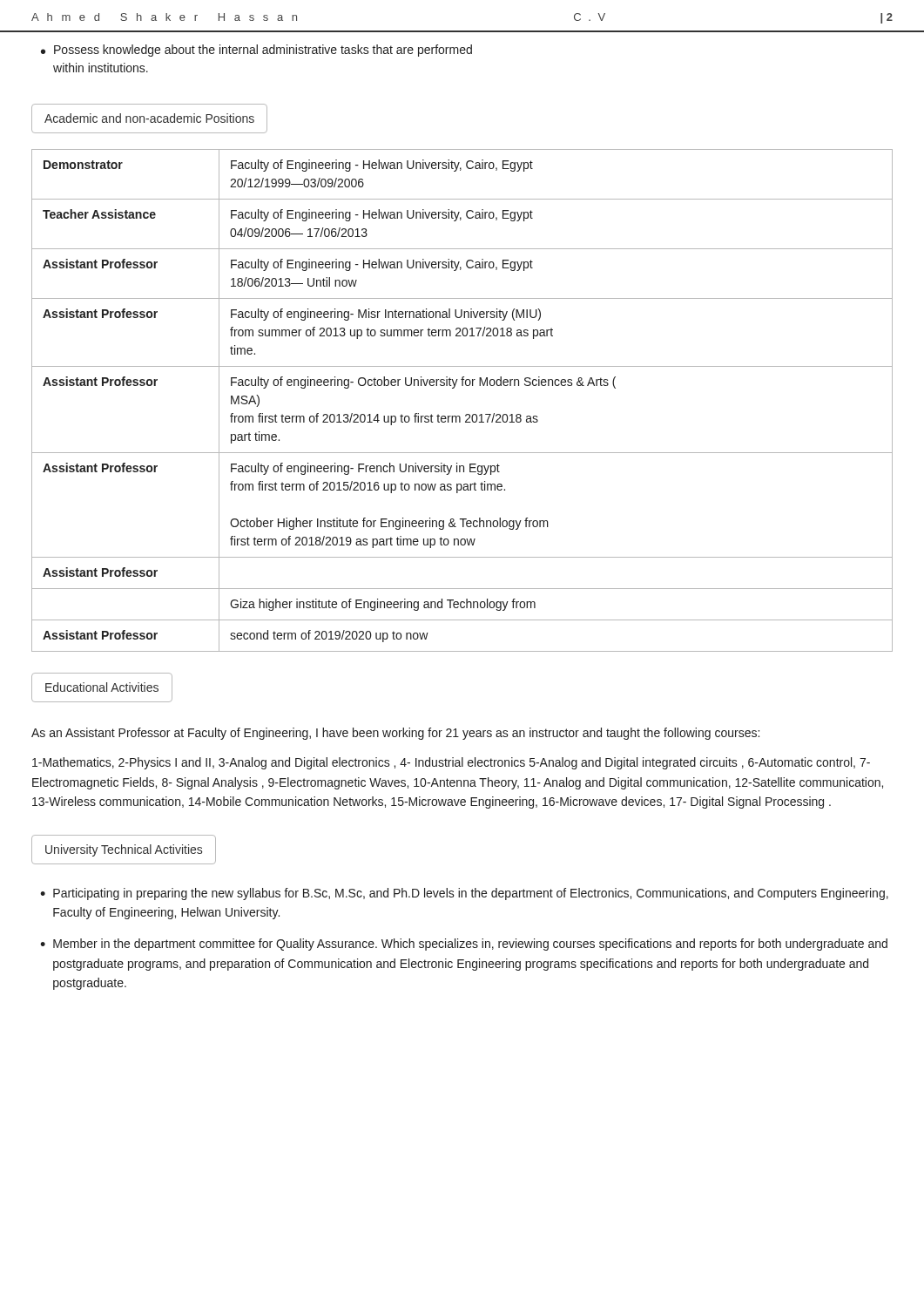Screen dimensions: 1307x924
Task: Select the region starting "• Possess knowledge about the internal"
Action: point(256,59)
